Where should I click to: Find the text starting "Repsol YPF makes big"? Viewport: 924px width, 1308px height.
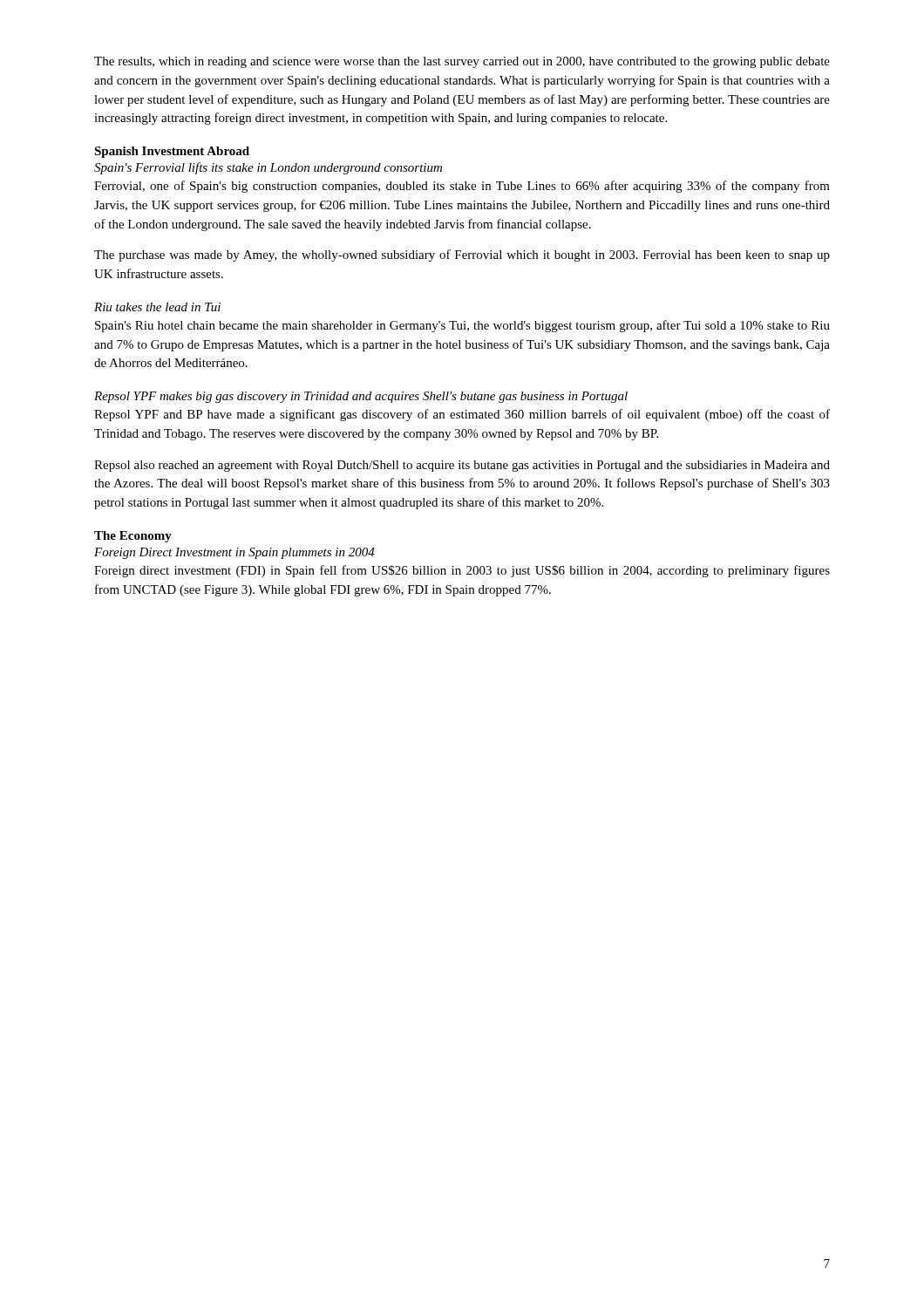361,396
